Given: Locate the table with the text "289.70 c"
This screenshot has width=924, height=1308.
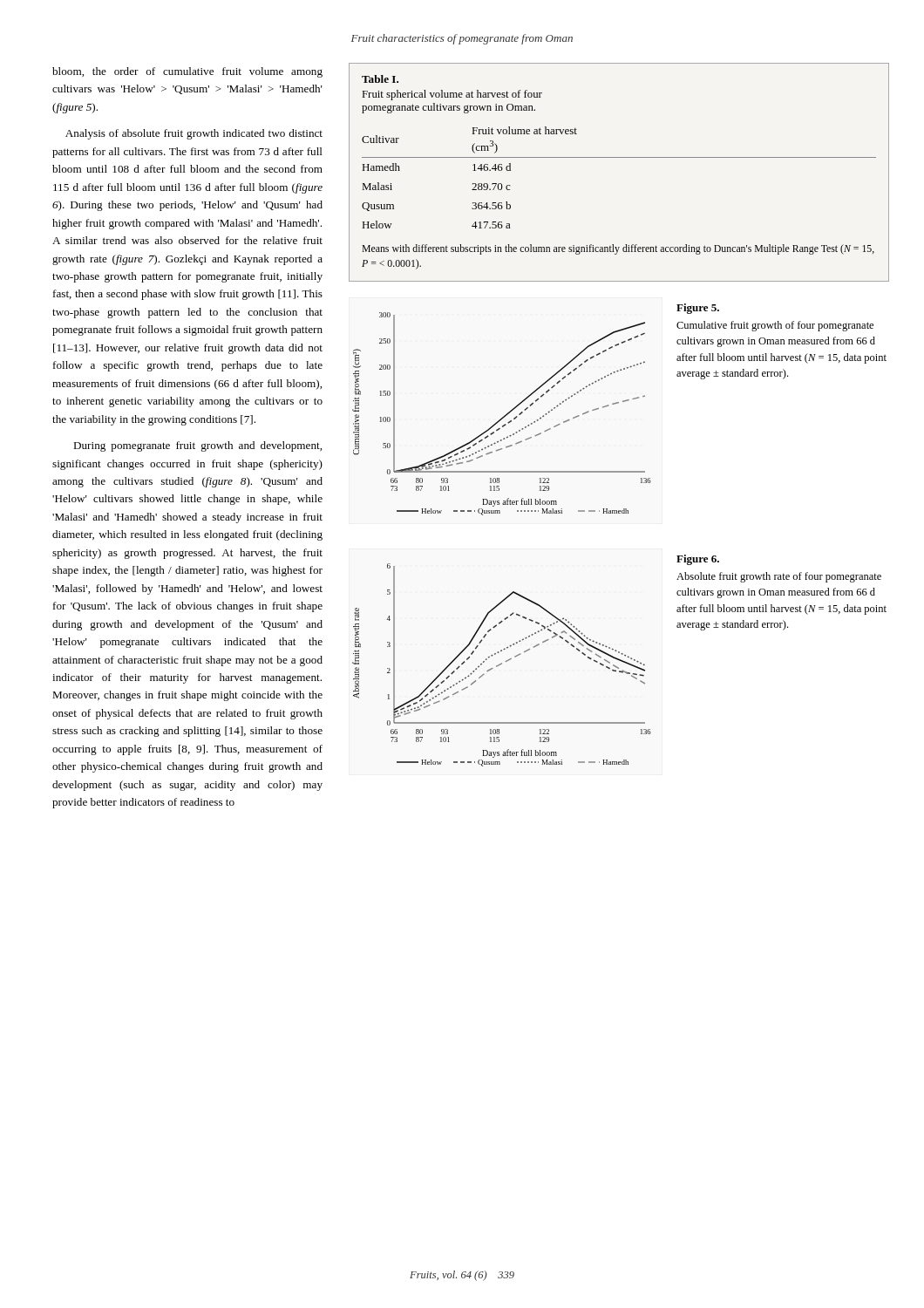Looking at the screenshot, I should click(619, 172).
